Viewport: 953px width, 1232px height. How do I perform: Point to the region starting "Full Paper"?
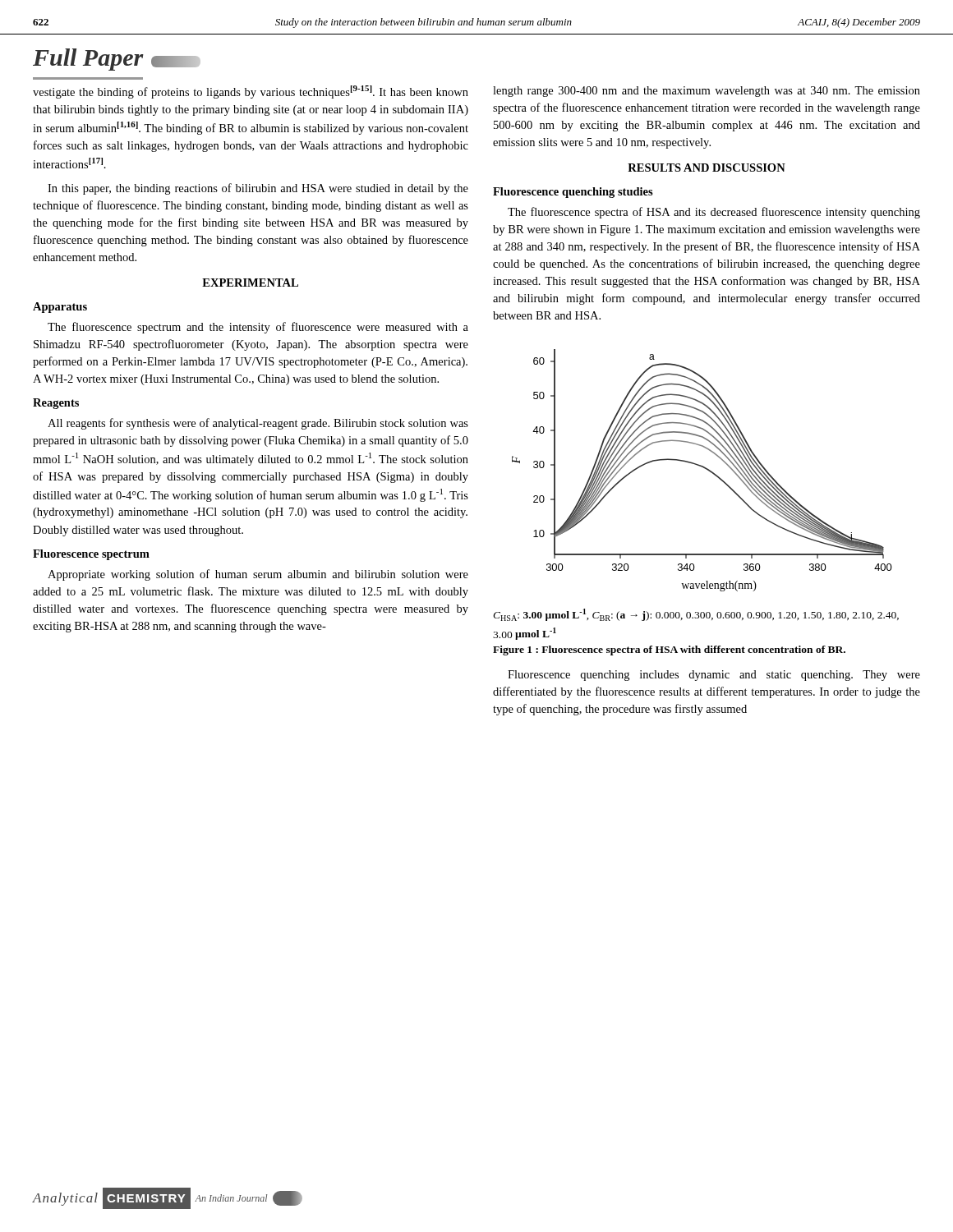pos(117,59)
